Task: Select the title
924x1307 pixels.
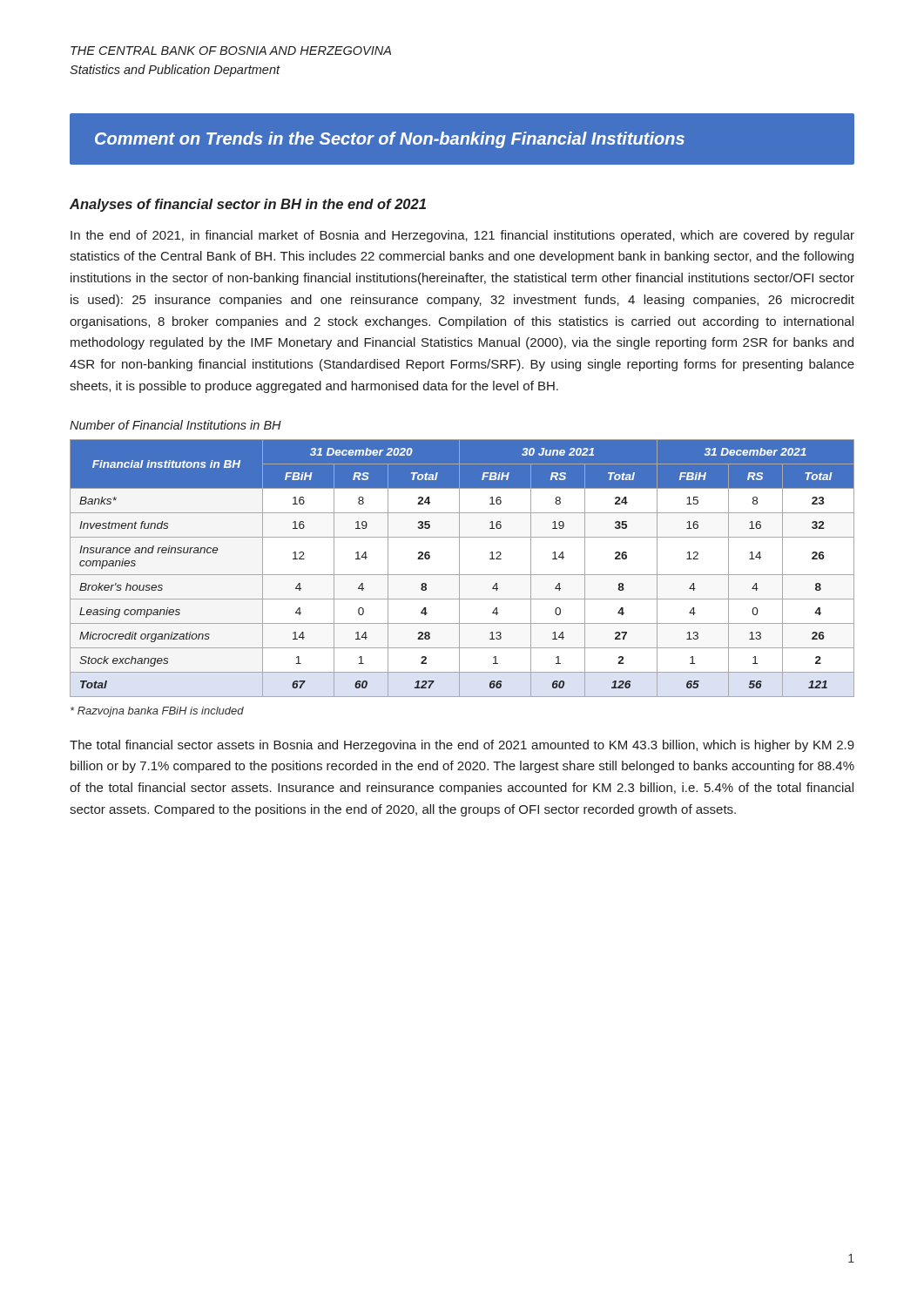Action: click(x=390, y=138)
